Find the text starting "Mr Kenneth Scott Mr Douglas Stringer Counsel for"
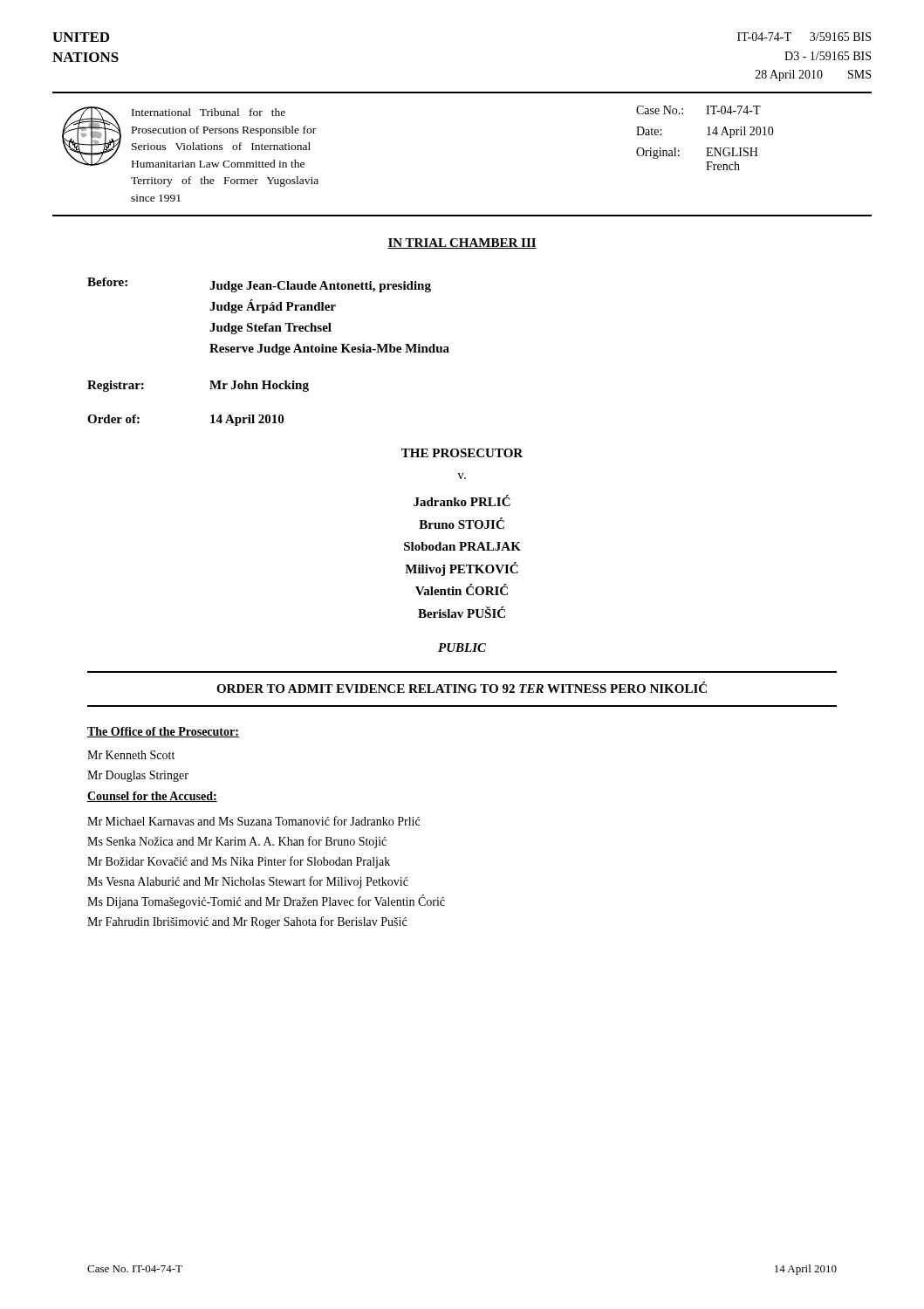Screen dimensions: 1309x924 tap(152, 776)
